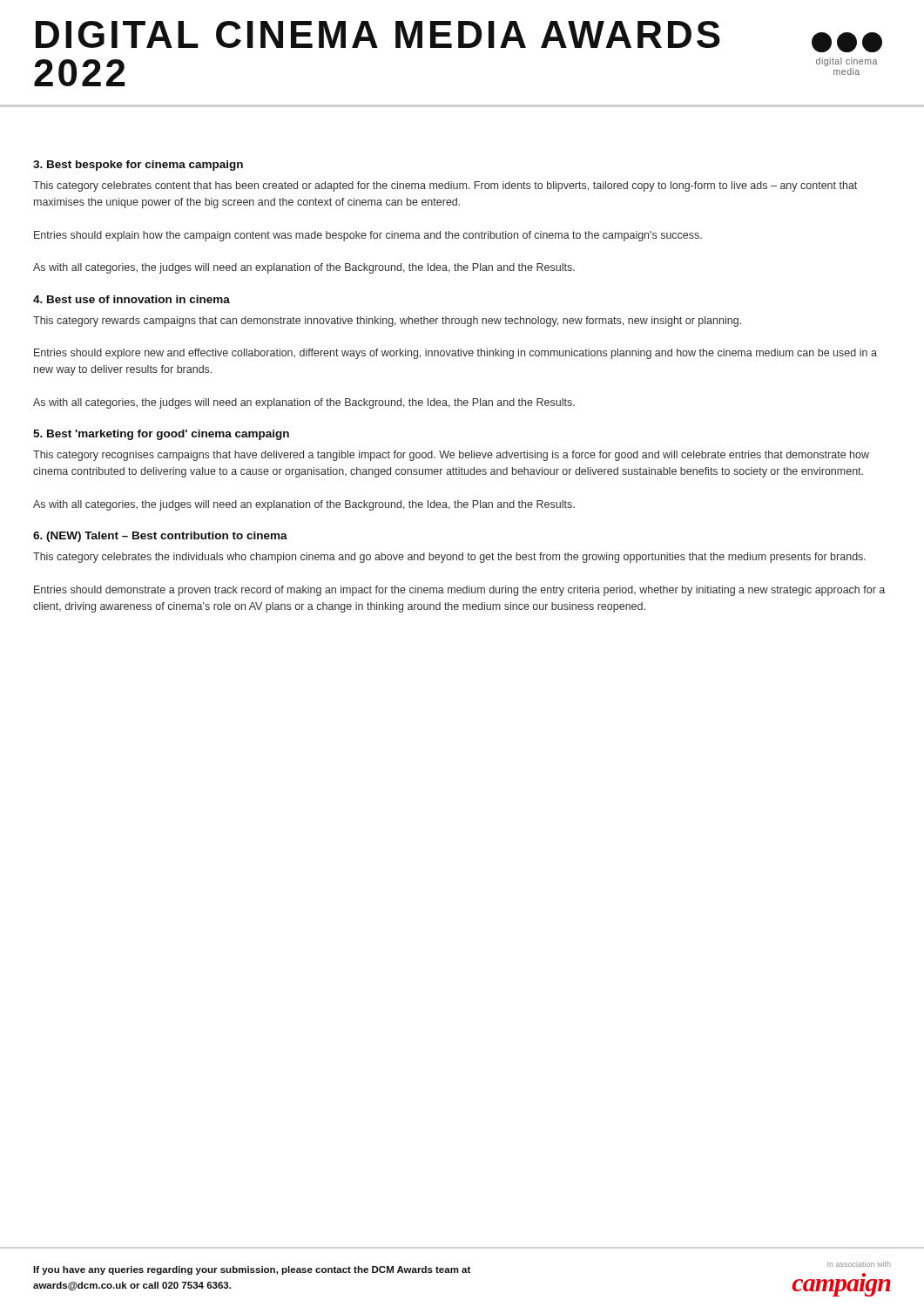Point to the section header beginning "3. Best bespoke for"
924x1307 pixels.
click(138, 164)
